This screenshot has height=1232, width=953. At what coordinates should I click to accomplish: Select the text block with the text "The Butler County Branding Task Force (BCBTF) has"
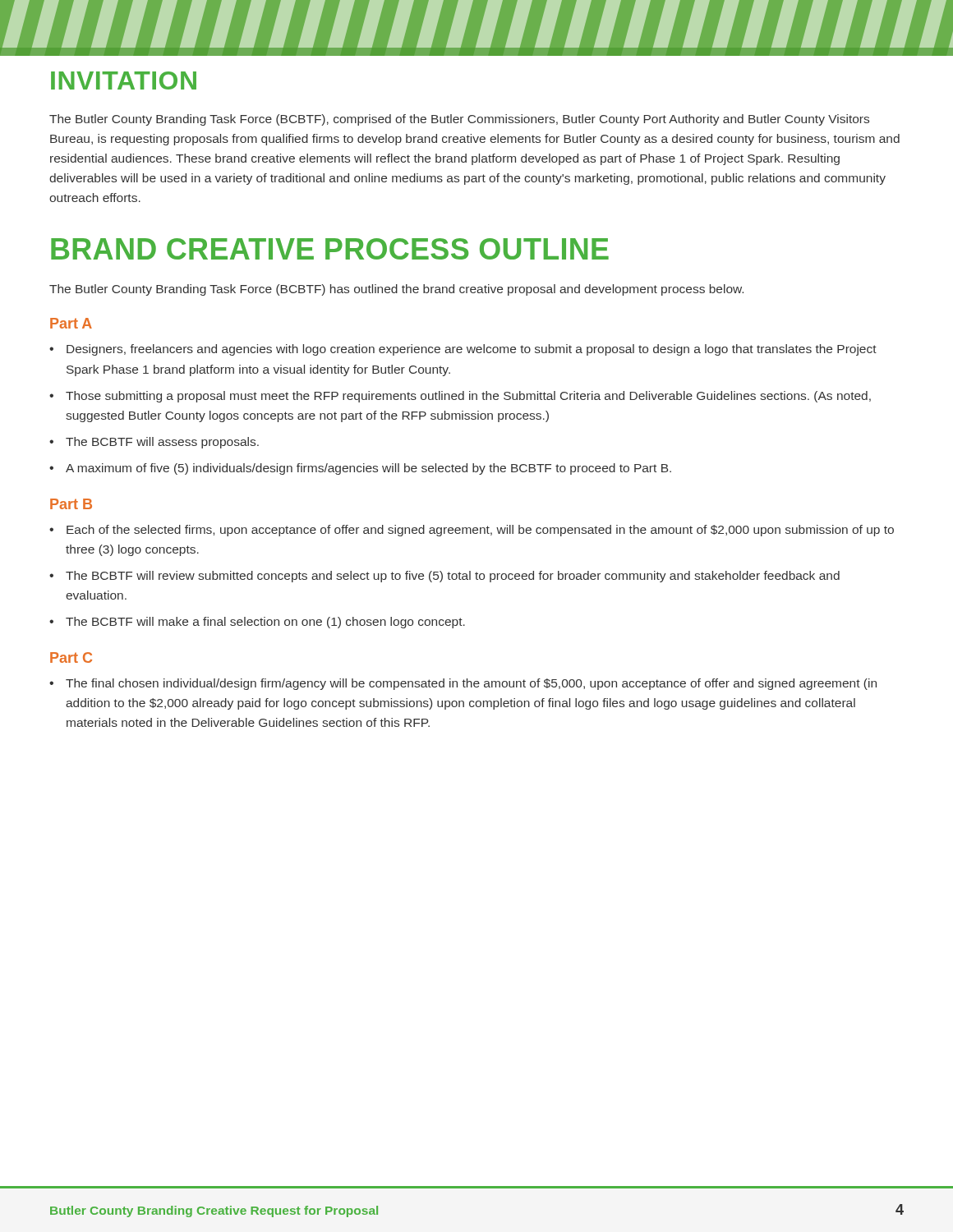pyautogui.click(x=397, y=289)
